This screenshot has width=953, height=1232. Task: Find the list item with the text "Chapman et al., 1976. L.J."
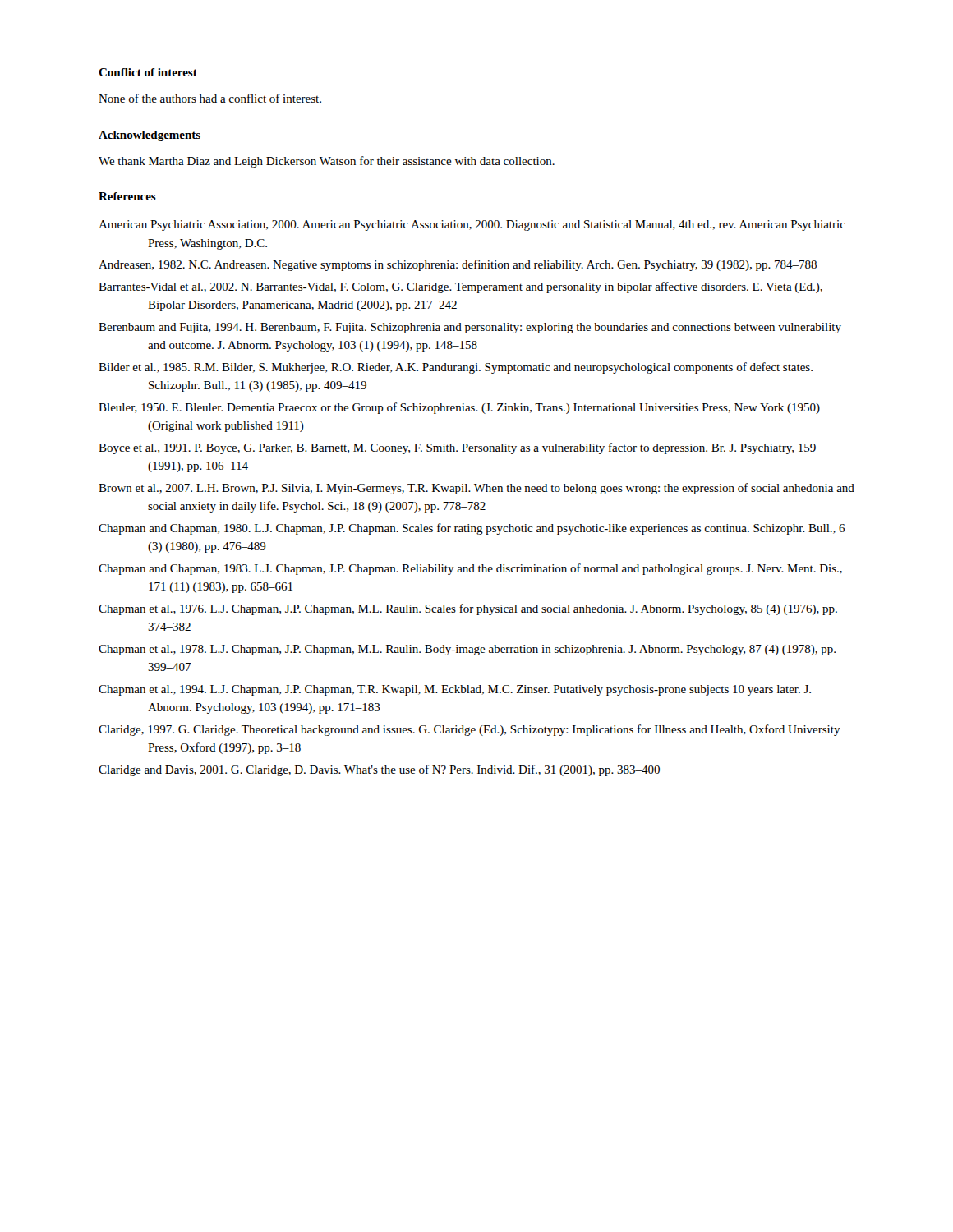point(468,617)
